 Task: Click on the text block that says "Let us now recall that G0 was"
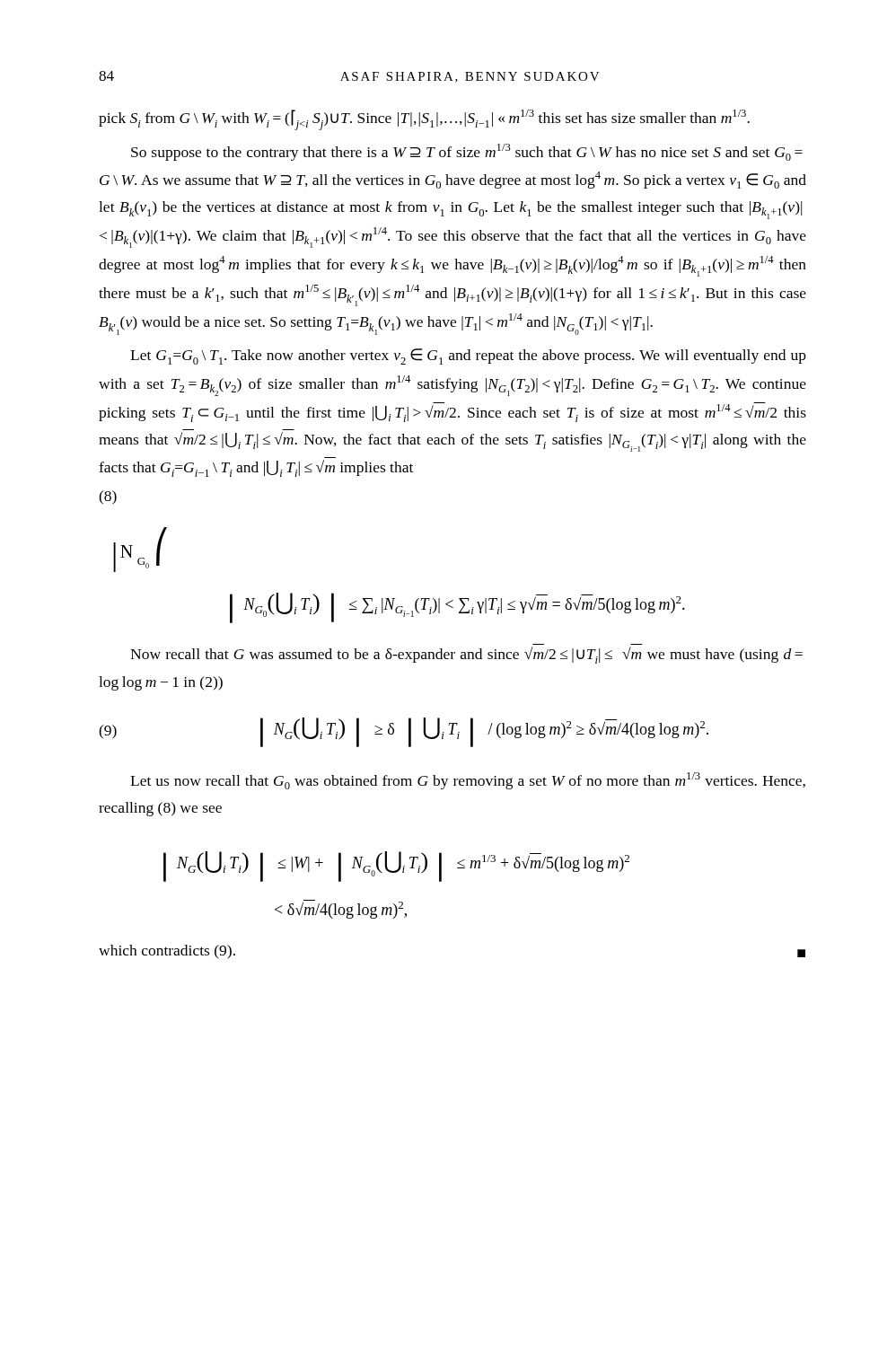point(452,793)
